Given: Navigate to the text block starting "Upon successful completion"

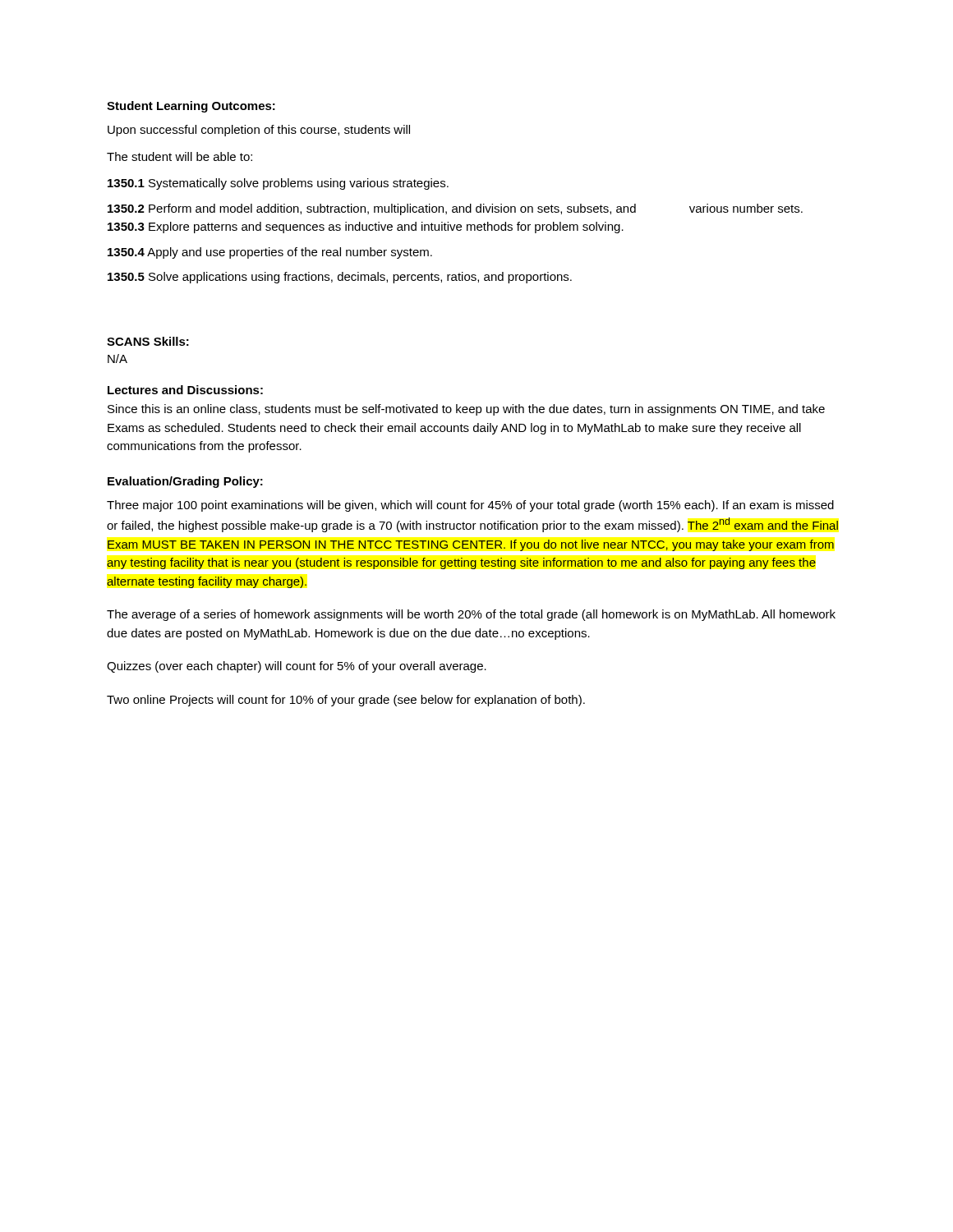Looking at the screenshot, I should 259,129.
